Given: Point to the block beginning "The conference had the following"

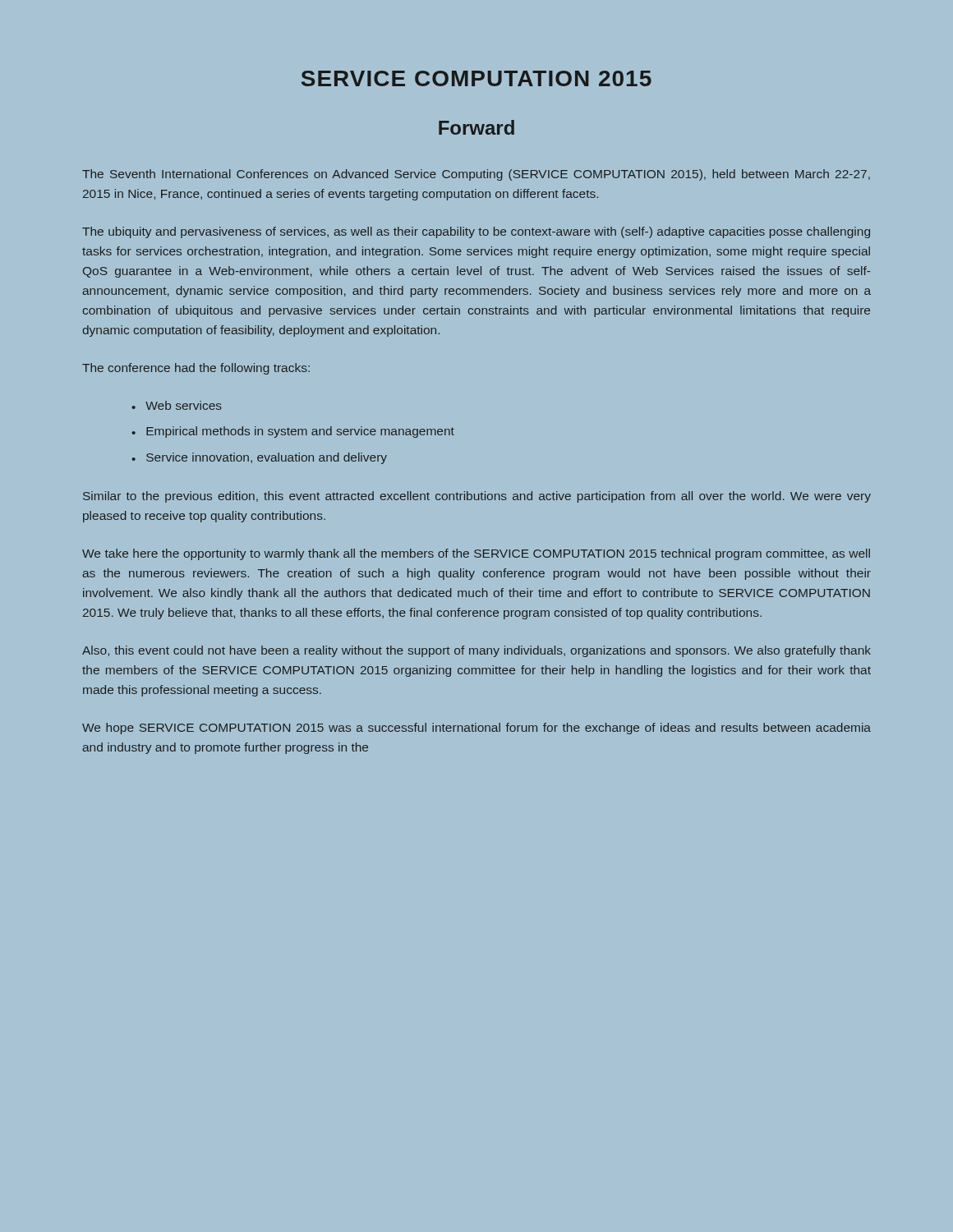Looking at the screenshot, I should coord(196,368).
